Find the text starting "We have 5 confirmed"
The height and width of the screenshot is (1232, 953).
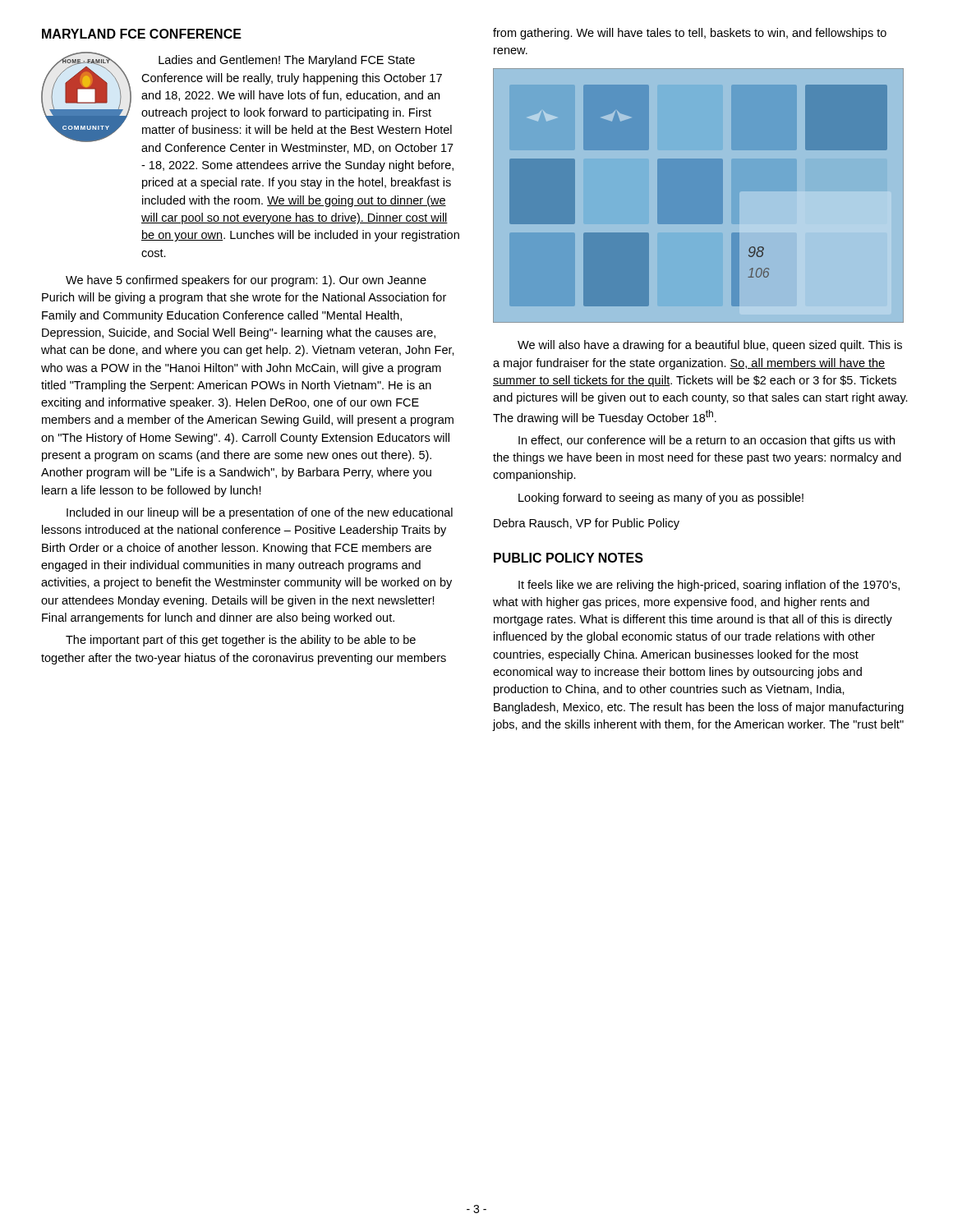(251, 386)
